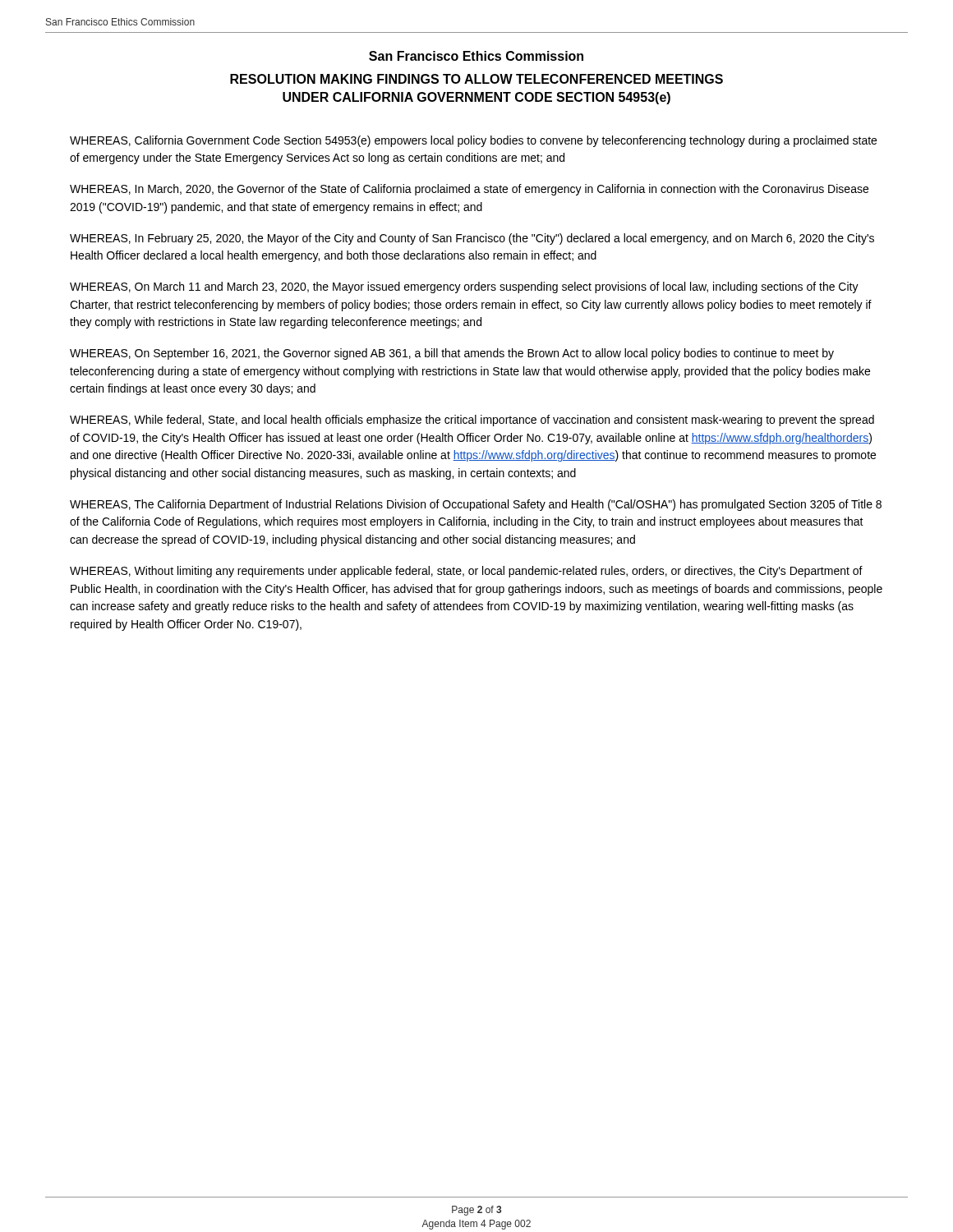This screenshot has height=1232, width=953.
Task: Locate the passage starting "WHEREAS, California Government Code Section 54953(e) empowers local"
Action: pos(474,149)
